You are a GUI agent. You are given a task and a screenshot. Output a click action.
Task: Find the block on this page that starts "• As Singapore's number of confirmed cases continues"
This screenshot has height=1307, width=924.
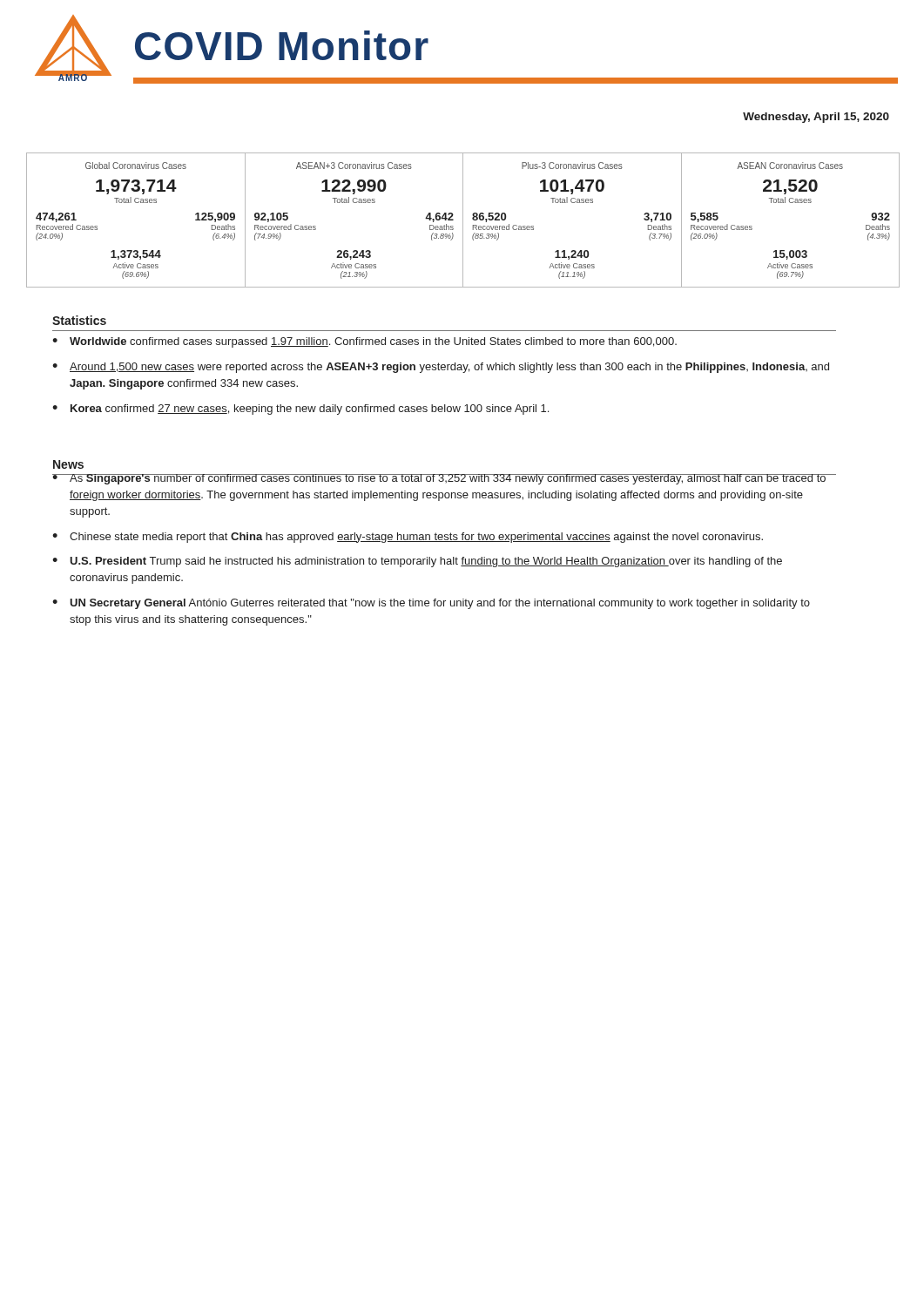(x=439, y=494)
